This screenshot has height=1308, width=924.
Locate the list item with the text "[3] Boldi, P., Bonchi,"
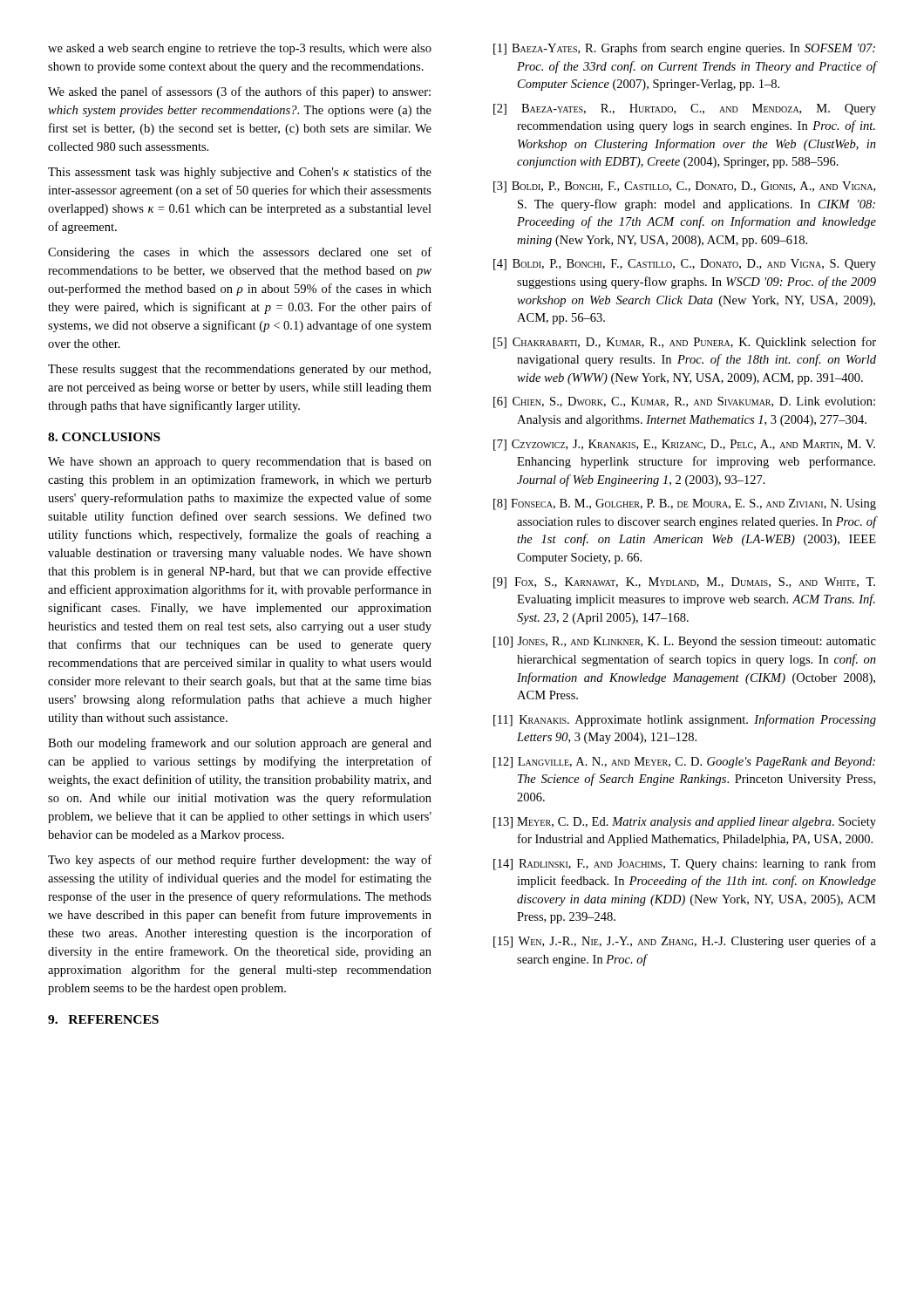coord(684,213)
